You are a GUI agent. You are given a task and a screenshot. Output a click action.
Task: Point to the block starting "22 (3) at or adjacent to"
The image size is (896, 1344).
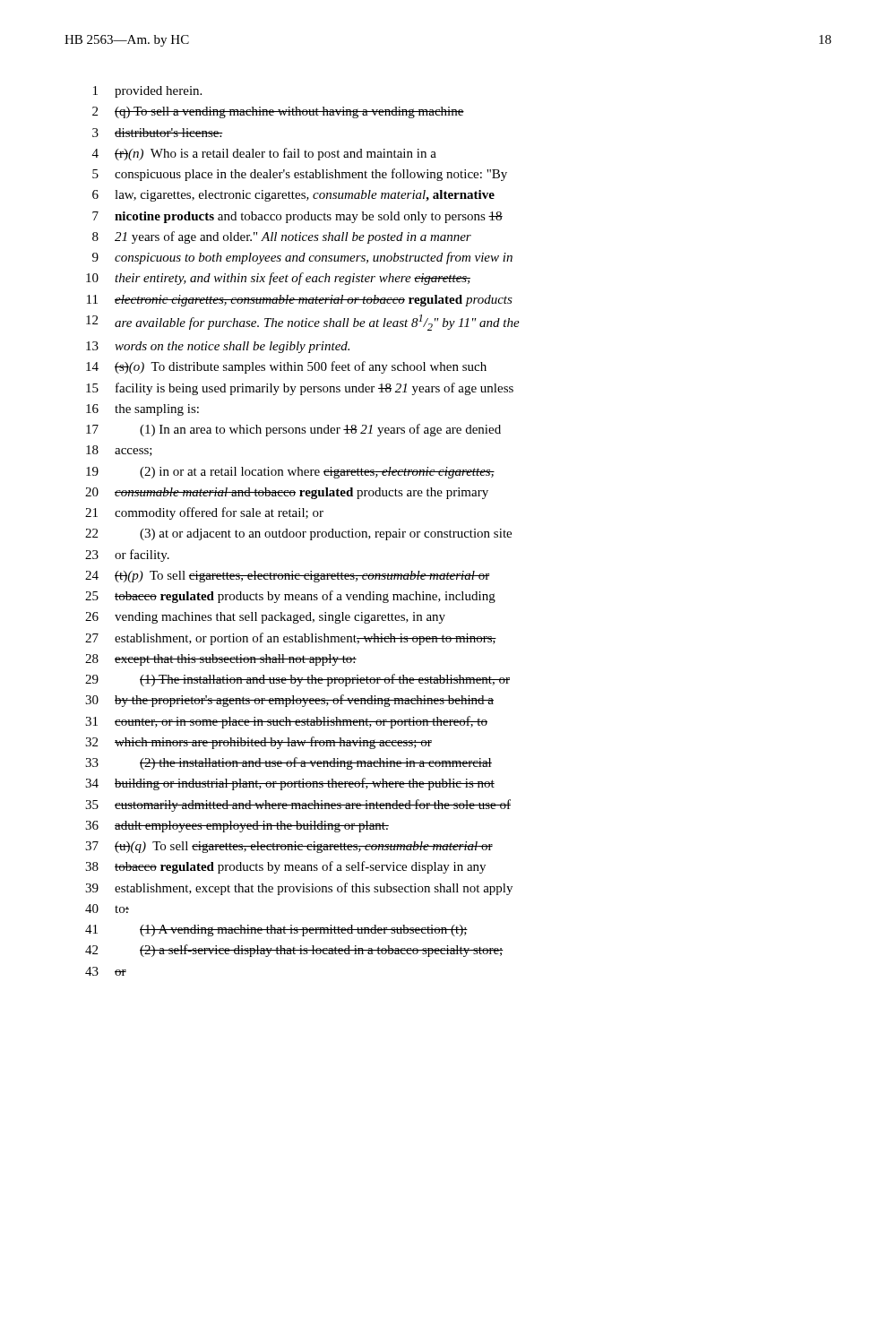click(x=448, y=534)
